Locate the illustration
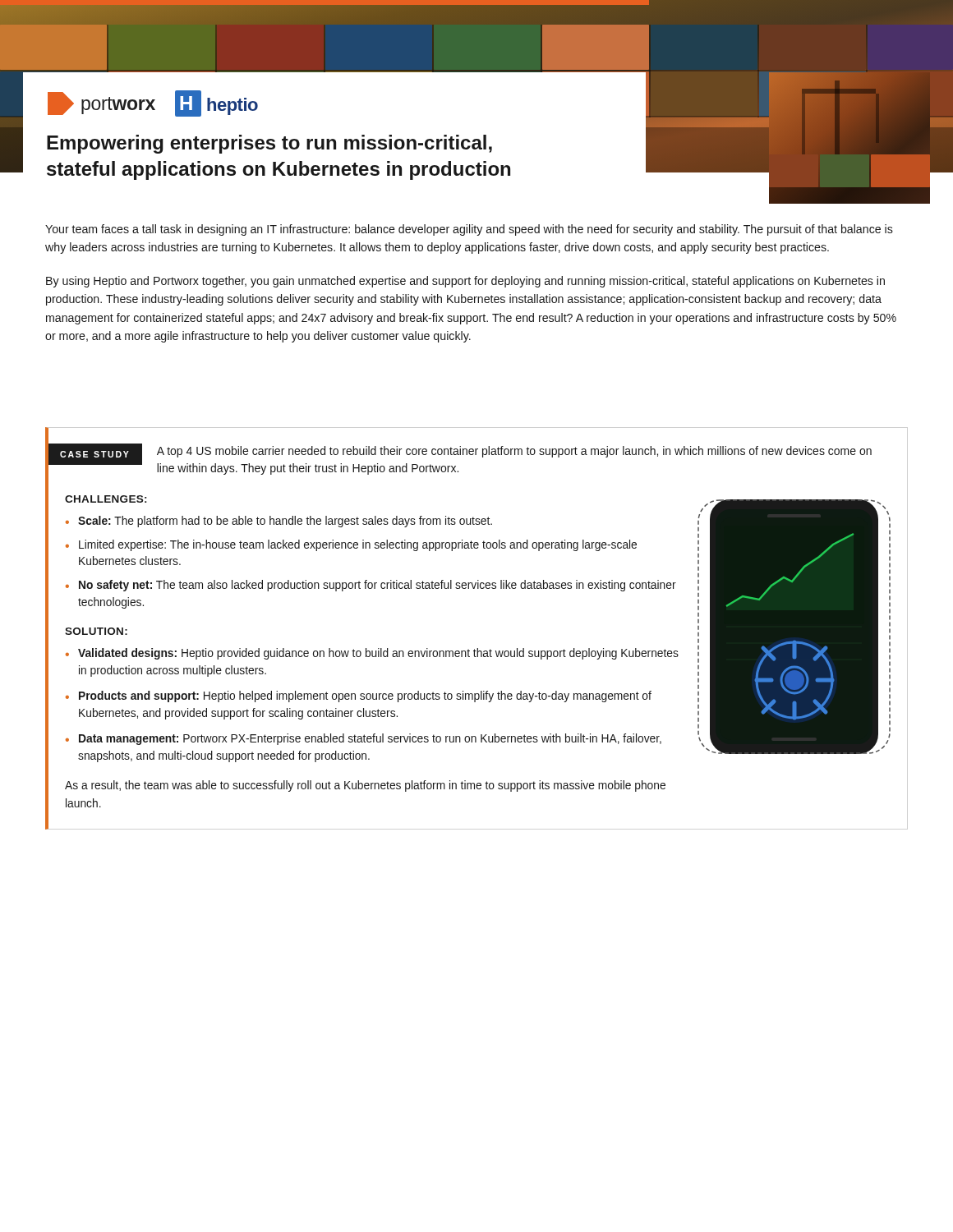Image resolution: width=953 pixels, height=1232 pixels. tap(794, 624)
